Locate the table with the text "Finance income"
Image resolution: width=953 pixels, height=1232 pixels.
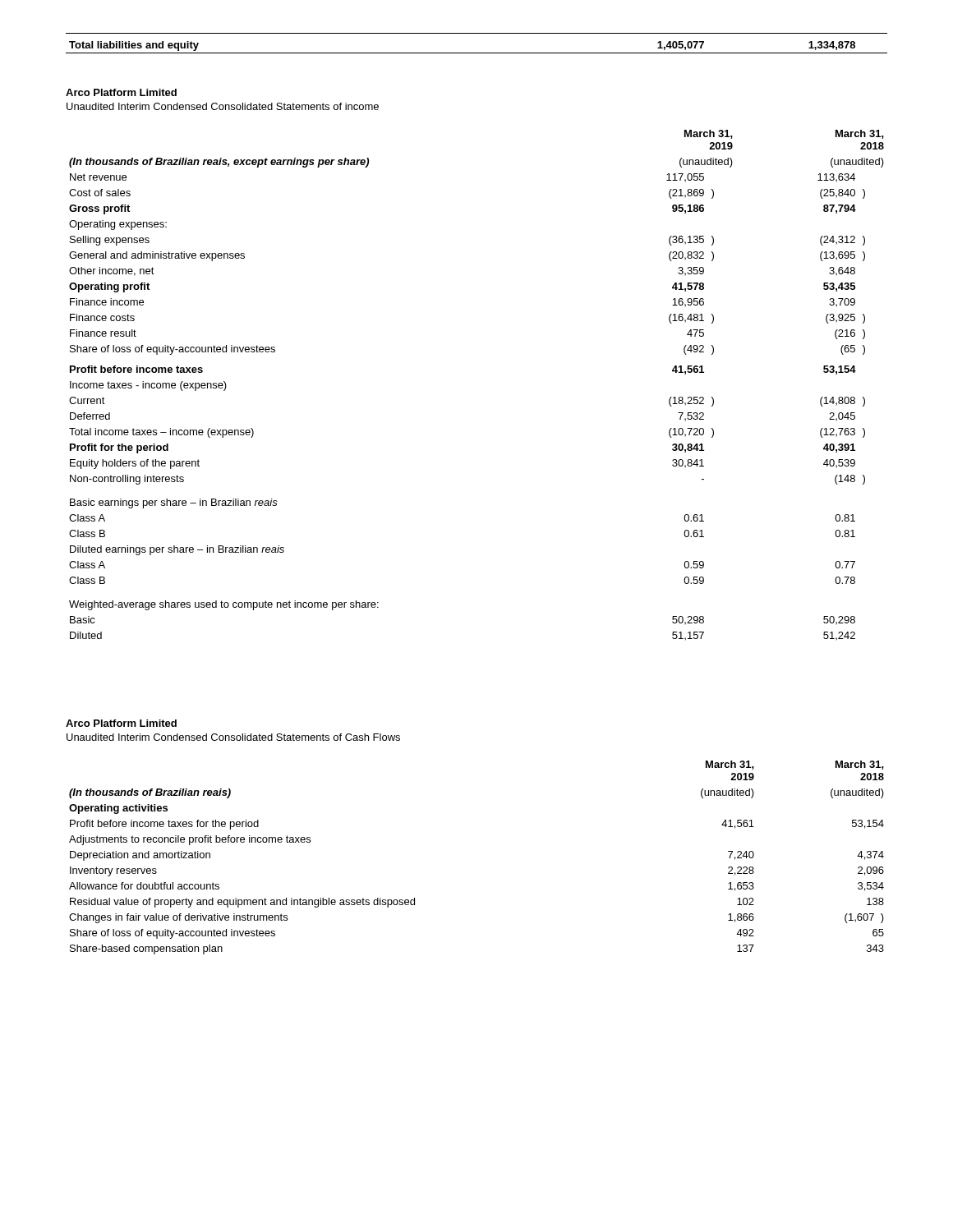tap(476, 384)
